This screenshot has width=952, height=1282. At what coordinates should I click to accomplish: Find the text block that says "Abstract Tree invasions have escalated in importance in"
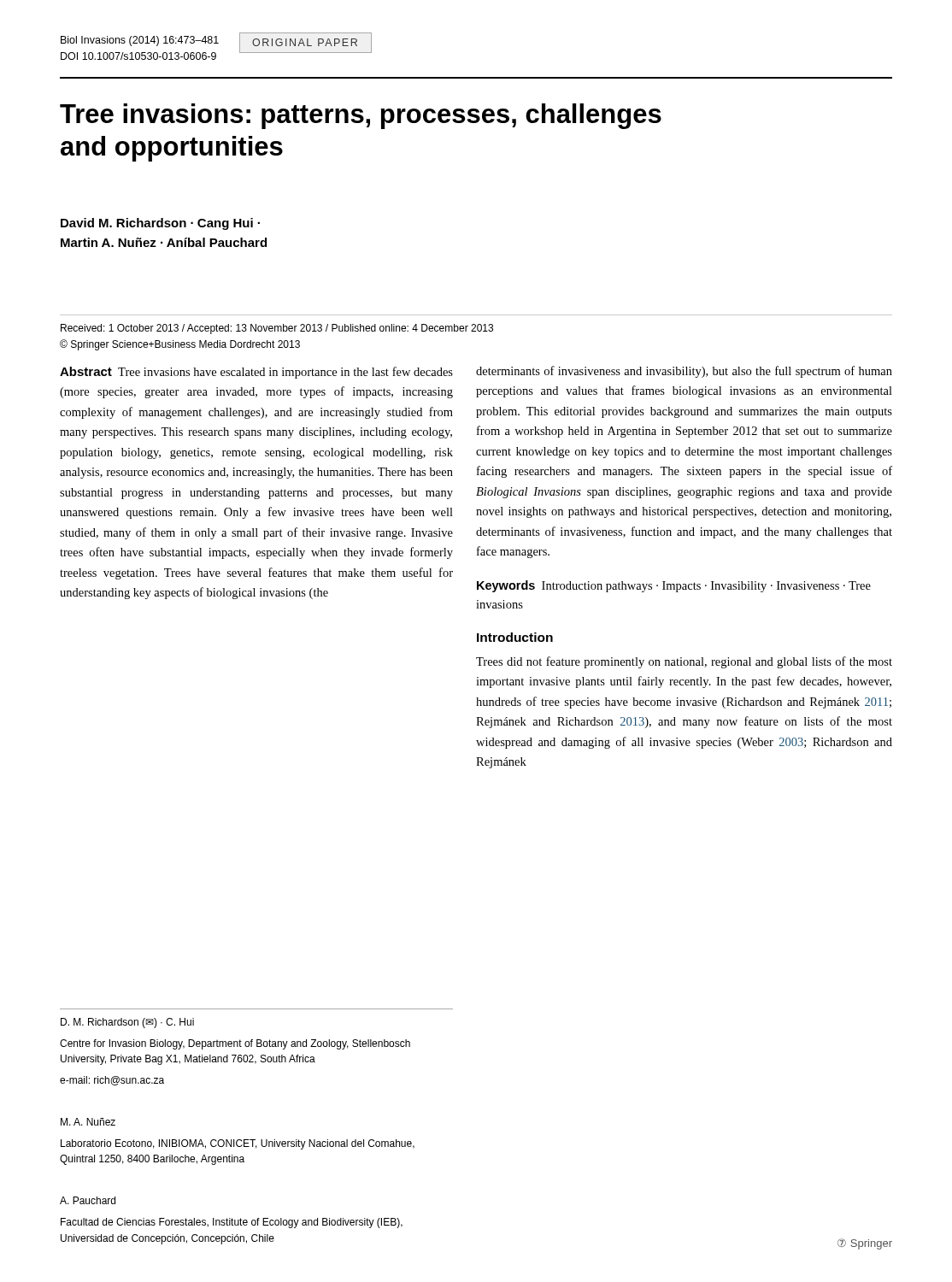point(256,482)
